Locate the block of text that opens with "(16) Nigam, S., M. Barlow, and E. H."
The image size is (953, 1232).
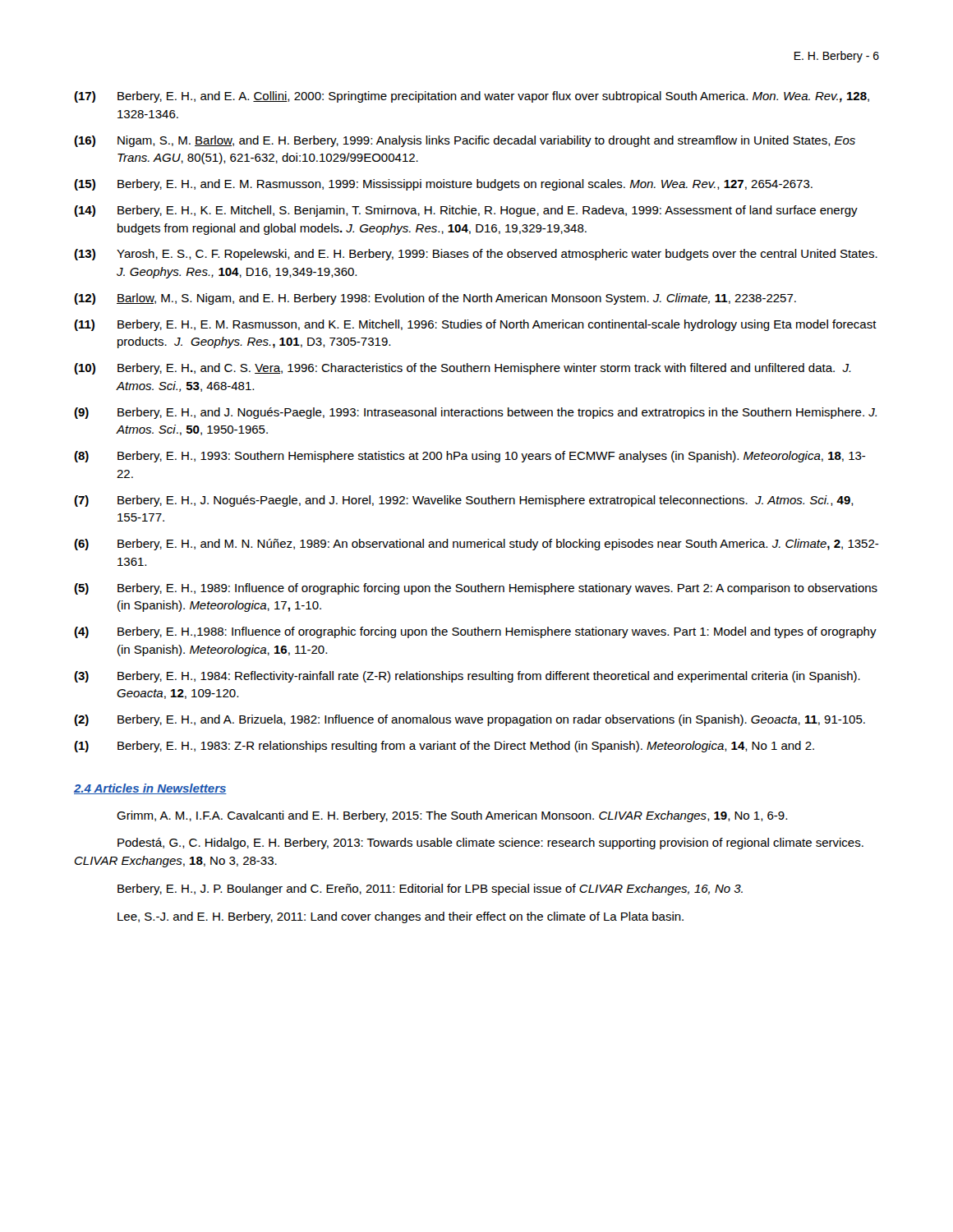click(x=476, y=149)
